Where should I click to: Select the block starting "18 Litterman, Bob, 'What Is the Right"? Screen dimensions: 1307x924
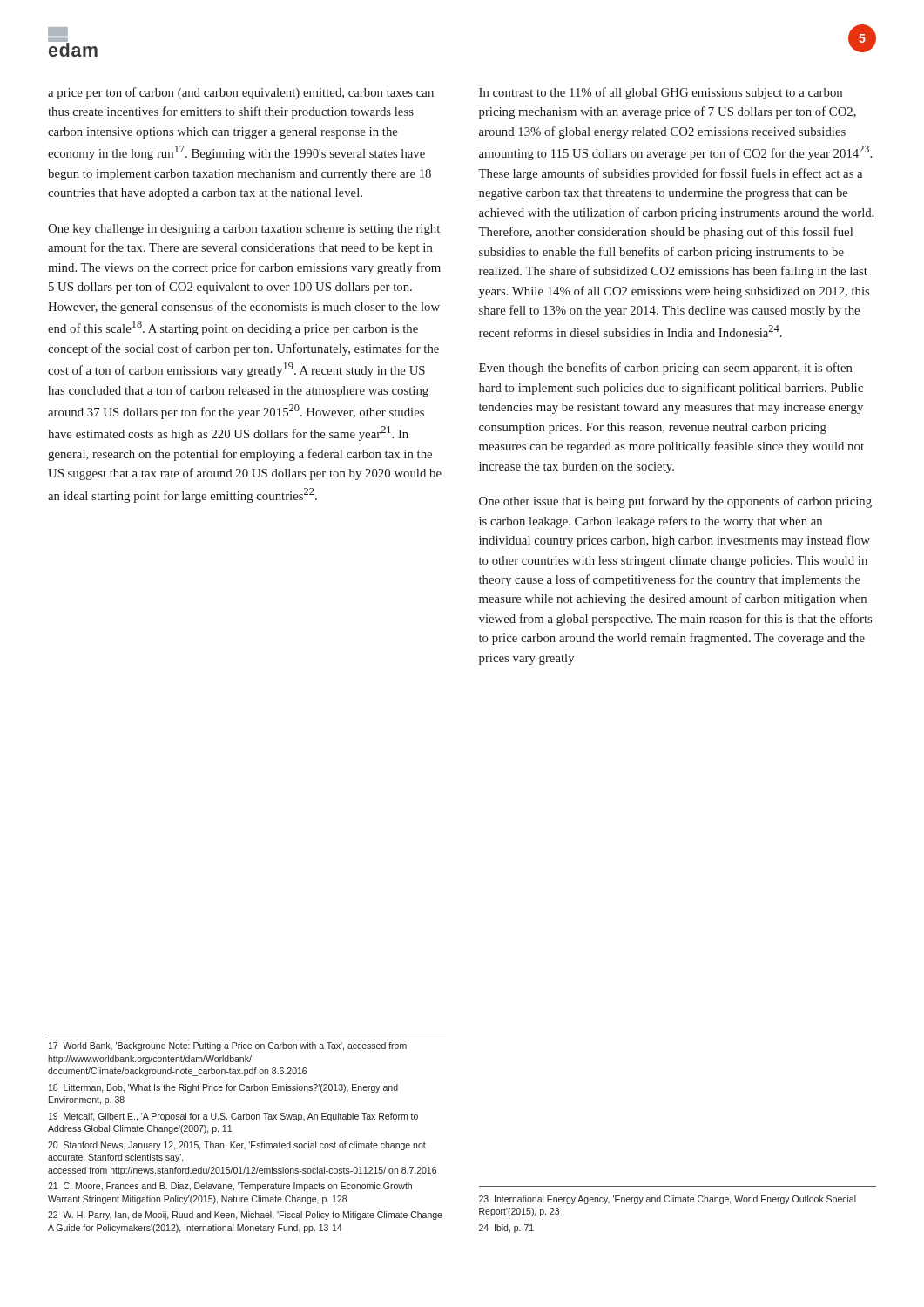coord(223,1093)
